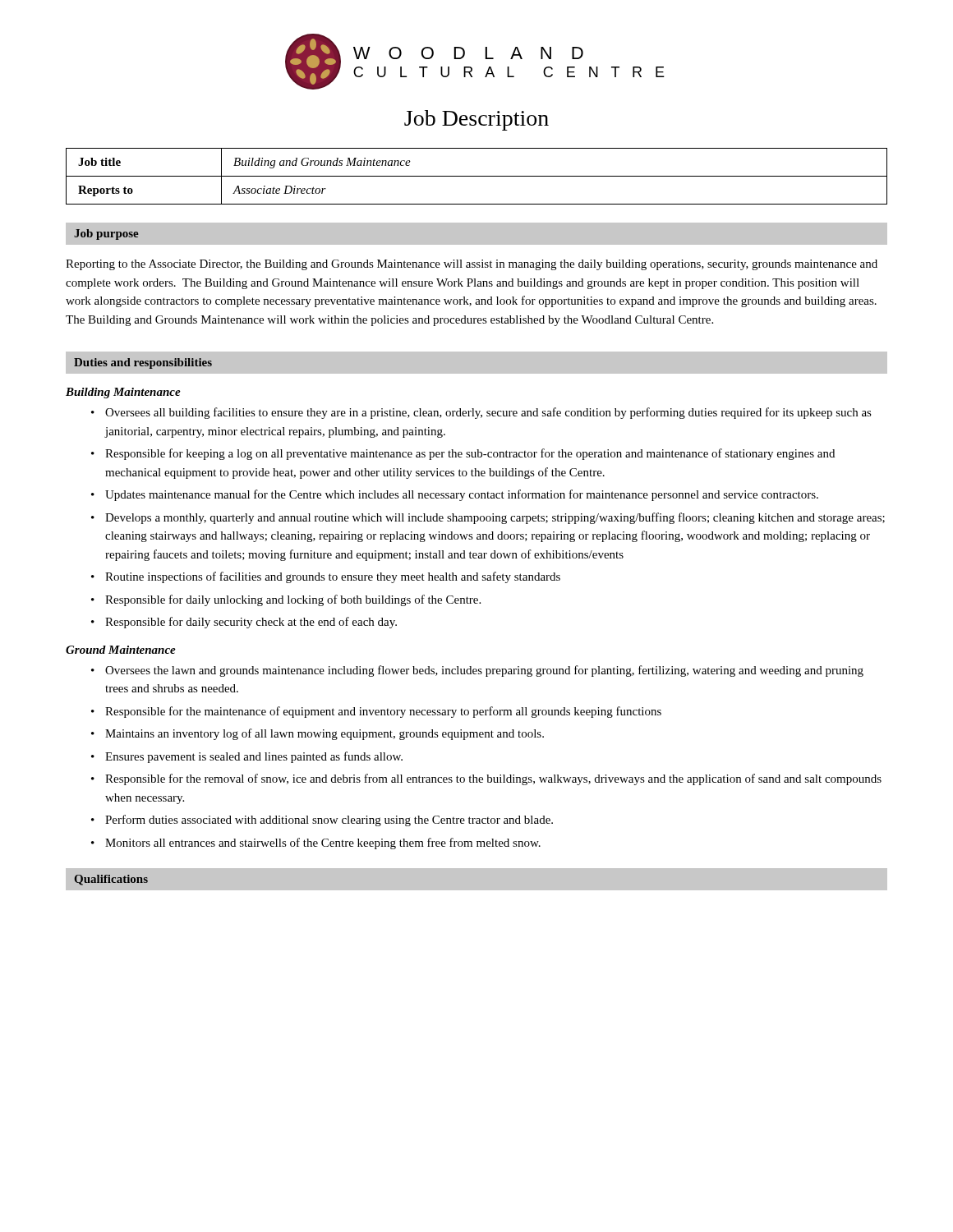Point to the passage starting "Updates maintenance manual for"
The image size is (953, 1232).
pyautogui.click(x=462, y=494)
